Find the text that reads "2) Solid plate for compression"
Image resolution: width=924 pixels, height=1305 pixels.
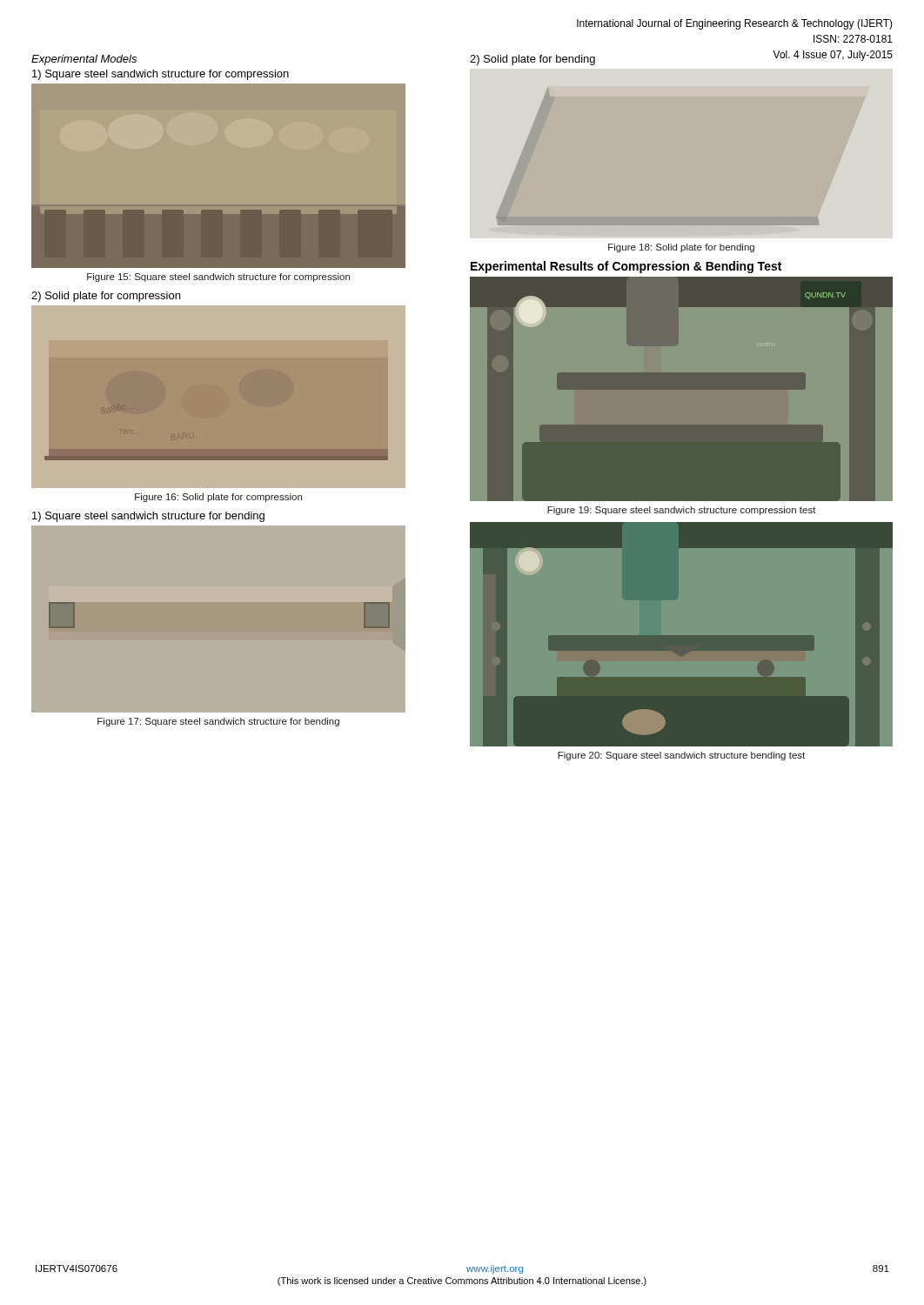(x=106, y=295)
